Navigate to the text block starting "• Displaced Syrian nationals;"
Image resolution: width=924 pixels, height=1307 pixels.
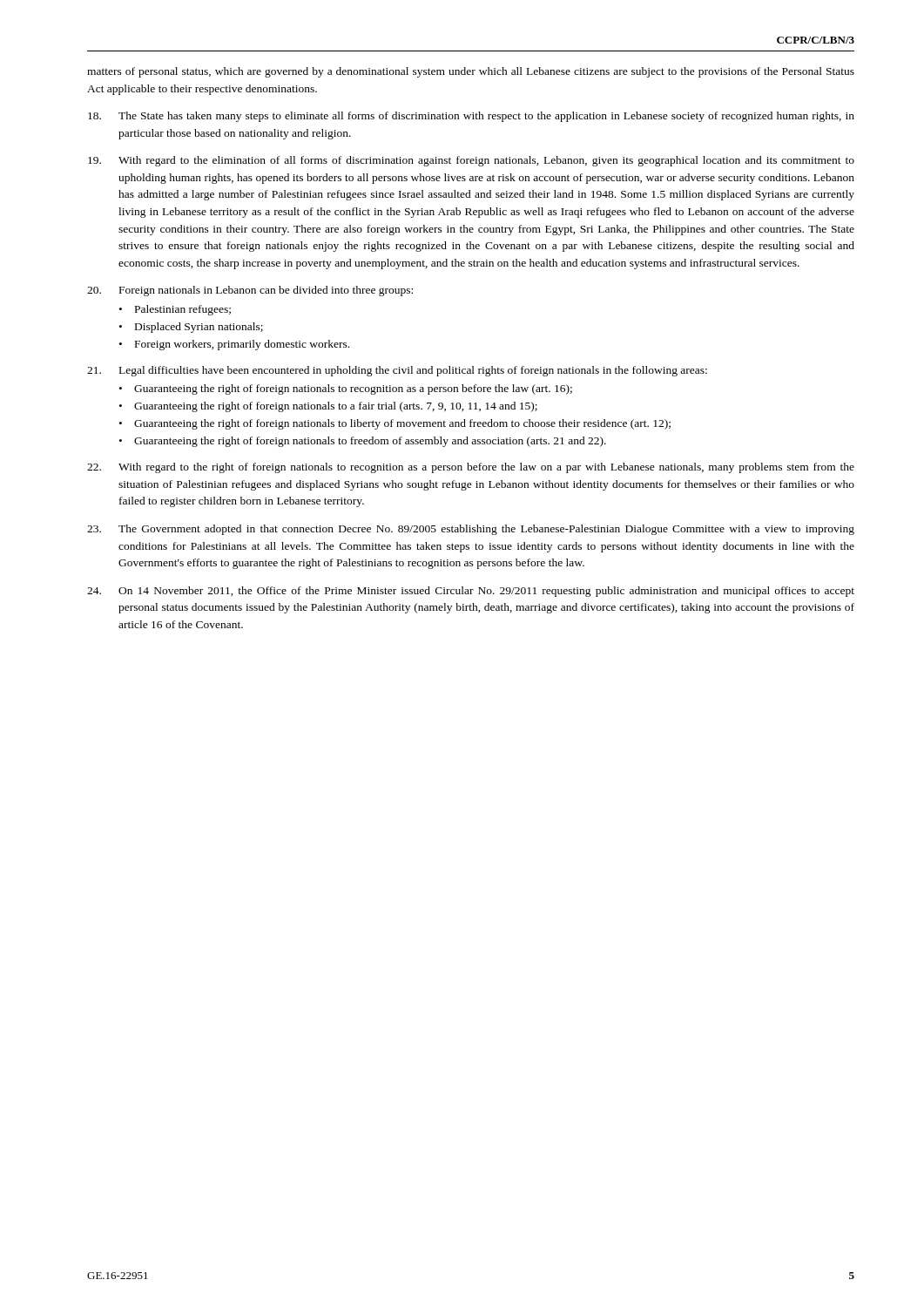(x=191, y=328)
